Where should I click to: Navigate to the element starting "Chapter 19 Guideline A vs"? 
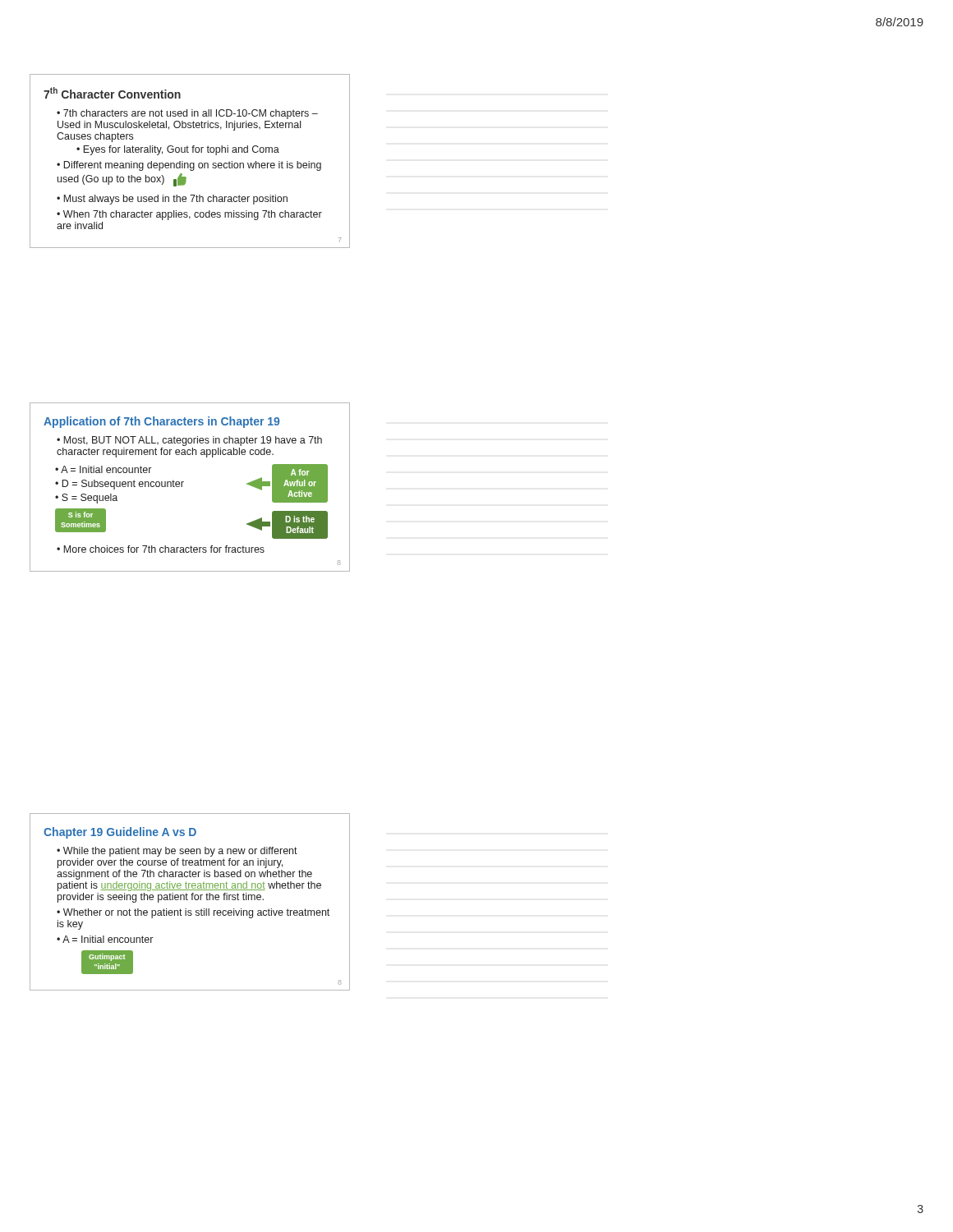pyautogui.click(x=190, y=902)
